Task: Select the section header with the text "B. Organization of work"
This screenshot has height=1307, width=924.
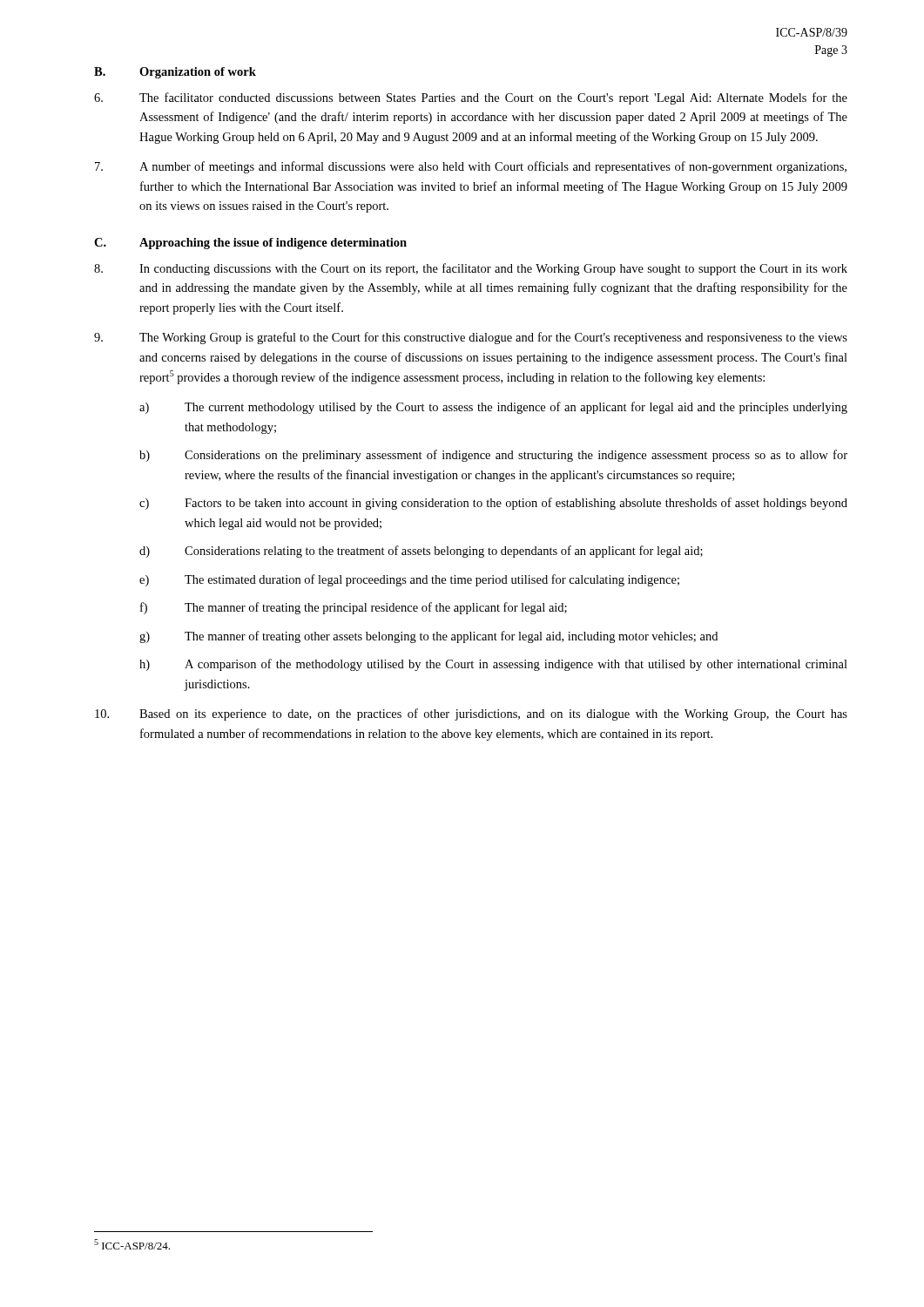Action: pyautogui.click(x=175, y=72)
